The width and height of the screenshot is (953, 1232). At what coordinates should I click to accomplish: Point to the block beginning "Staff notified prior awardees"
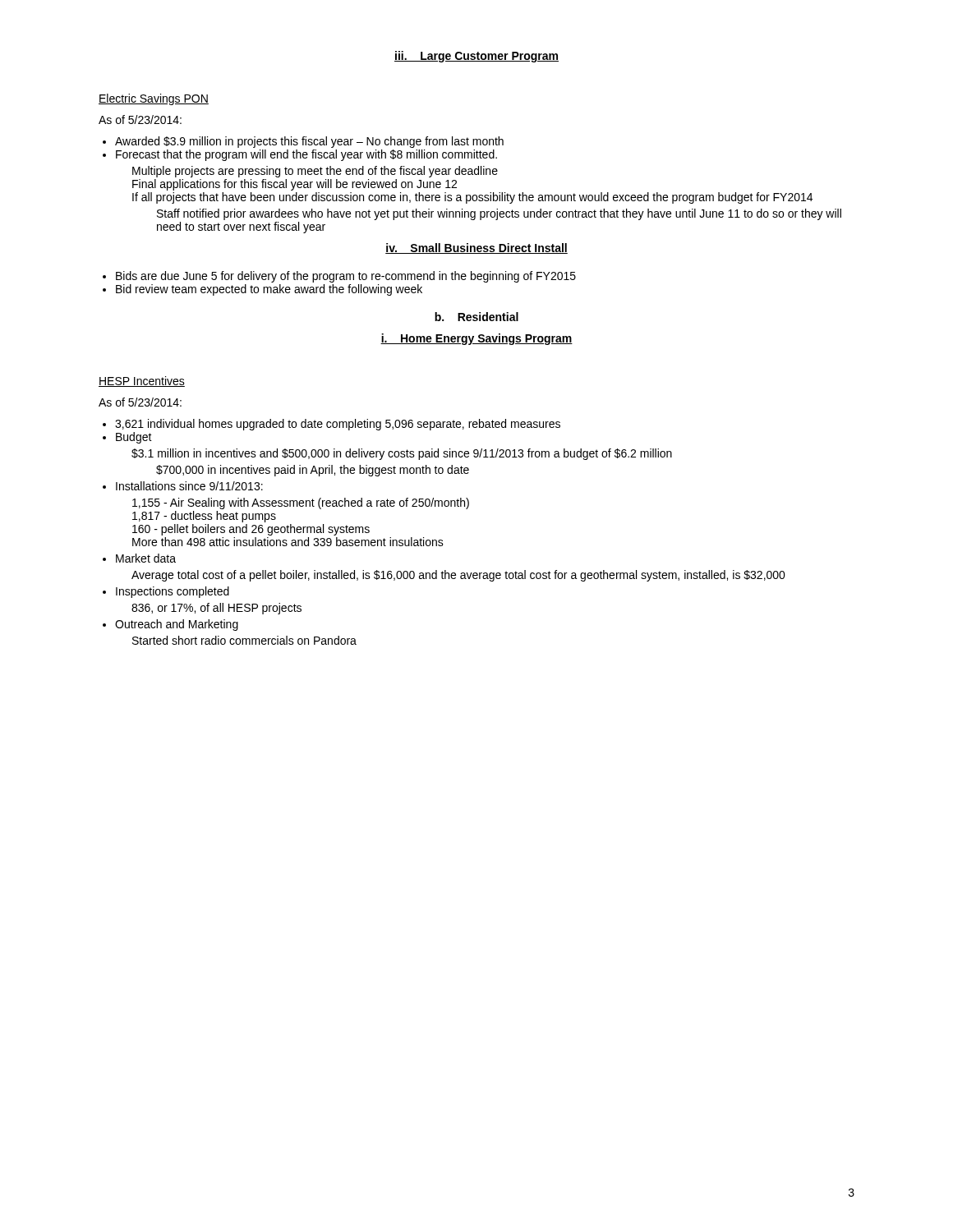coord(505,220)
